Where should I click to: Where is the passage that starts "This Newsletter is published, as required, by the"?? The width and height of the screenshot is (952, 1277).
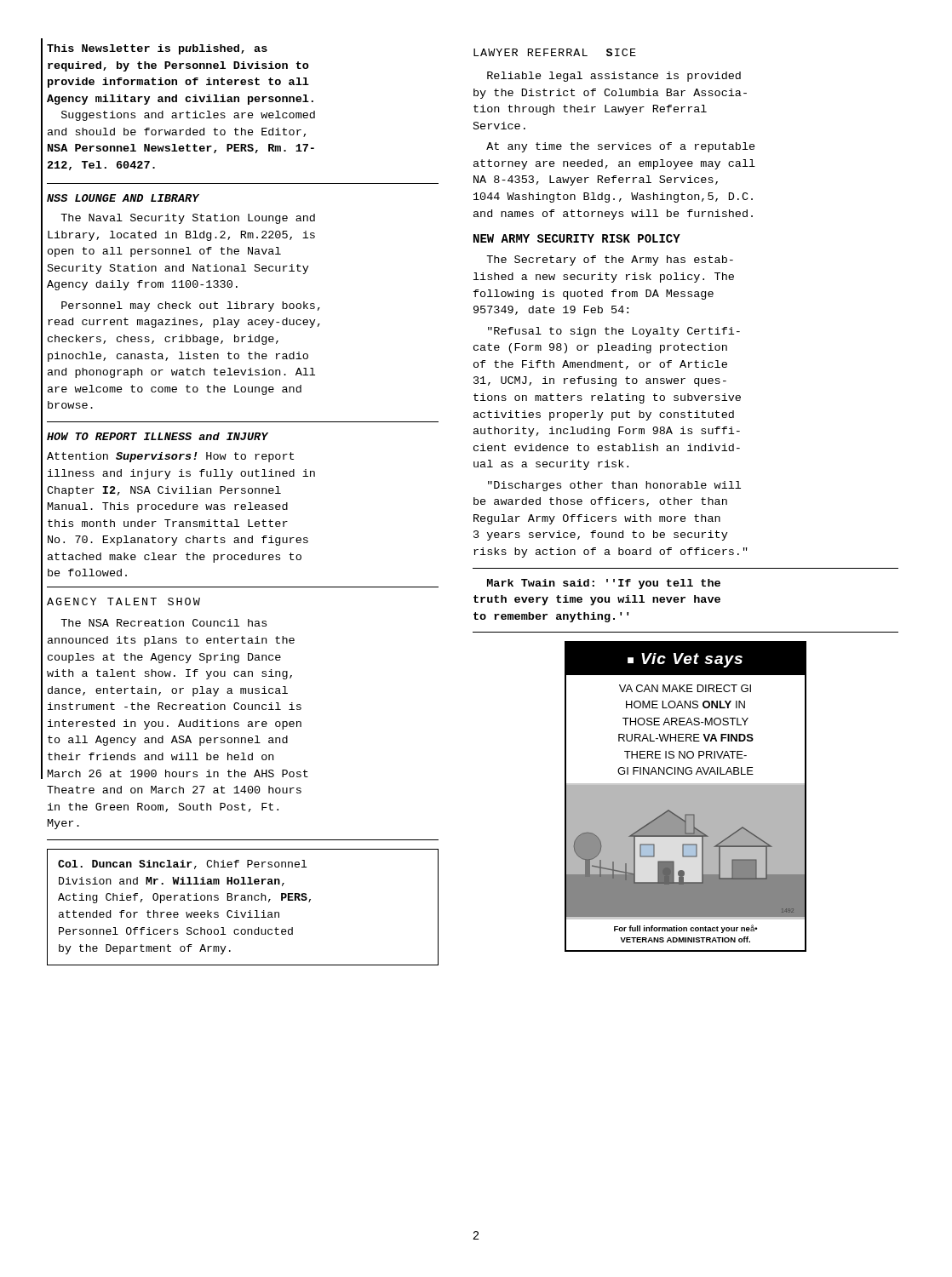point(243,107)
